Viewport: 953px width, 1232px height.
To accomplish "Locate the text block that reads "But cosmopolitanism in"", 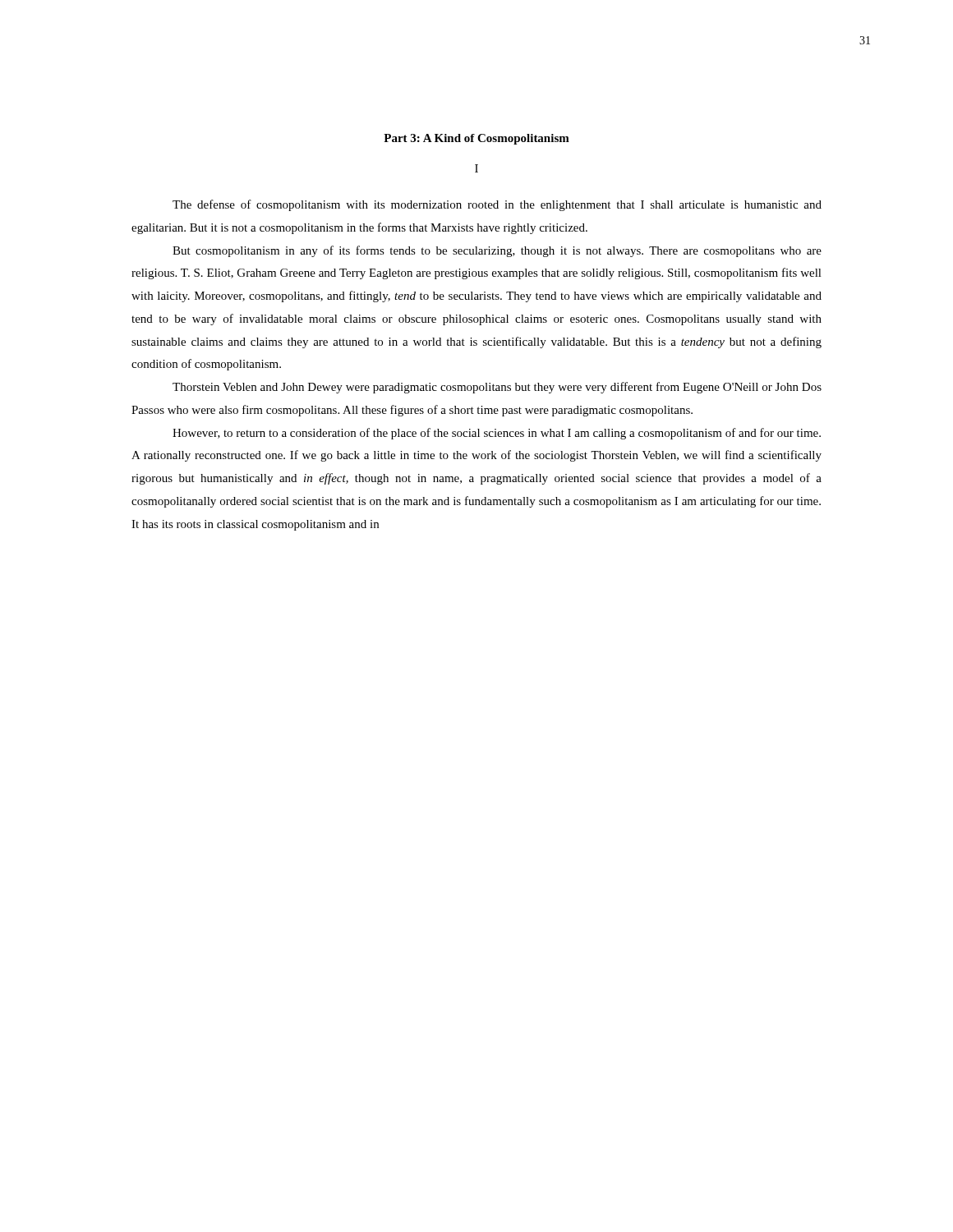I will click(x=476, y=307).
